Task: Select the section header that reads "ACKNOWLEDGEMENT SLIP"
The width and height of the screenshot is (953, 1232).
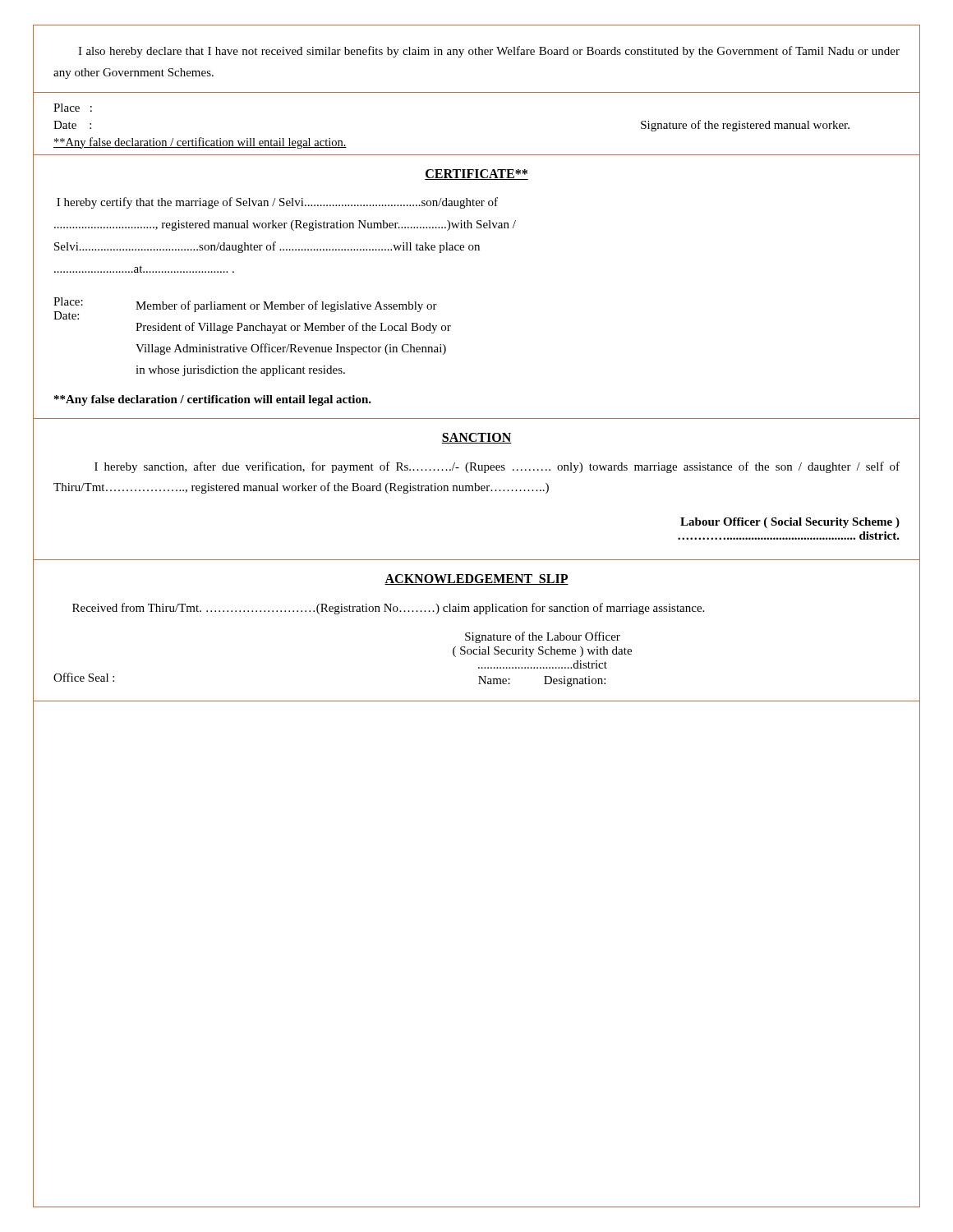Action: [x=476, y=578]
